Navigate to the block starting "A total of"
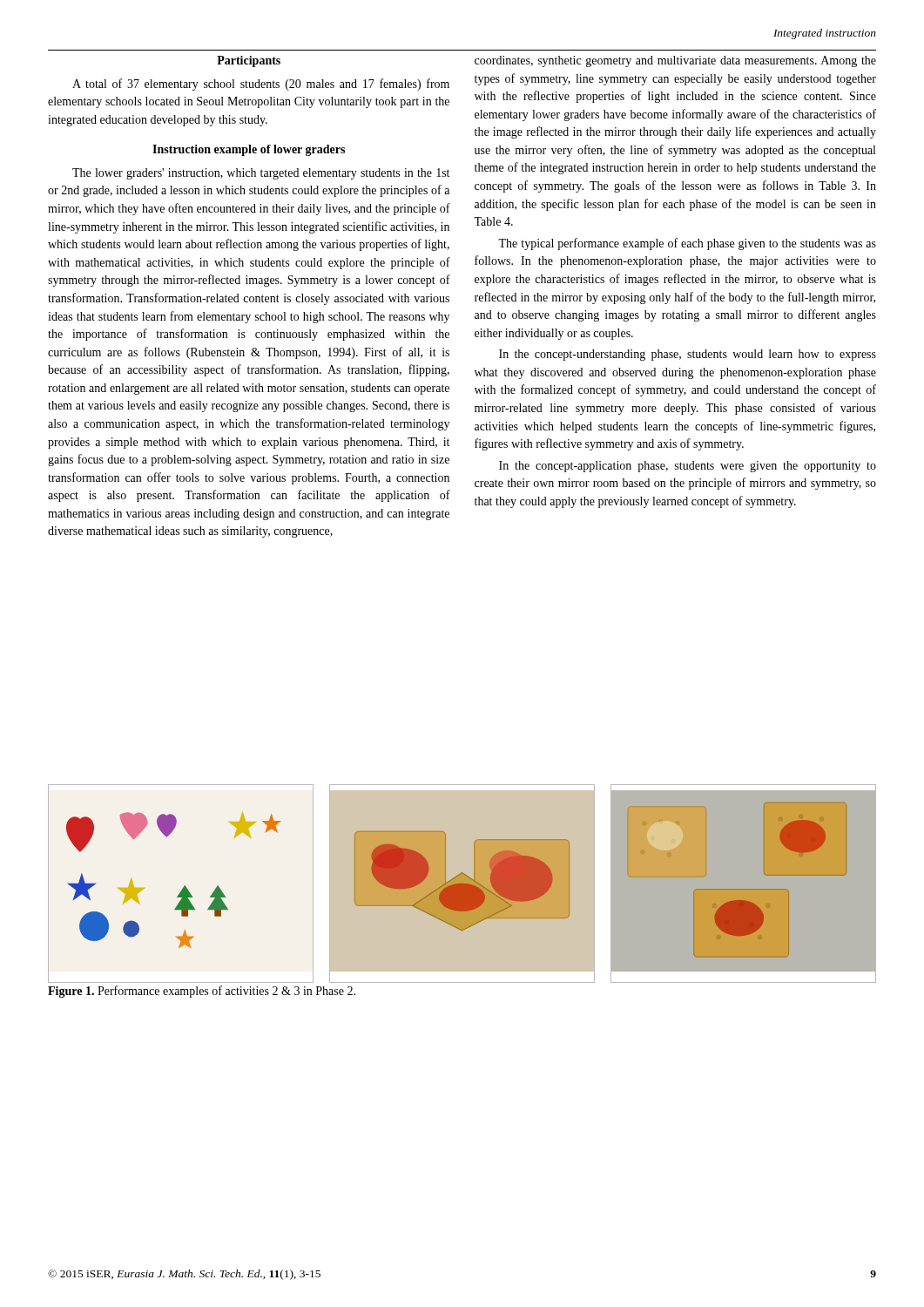924x1307 pixels. point(249,102)
